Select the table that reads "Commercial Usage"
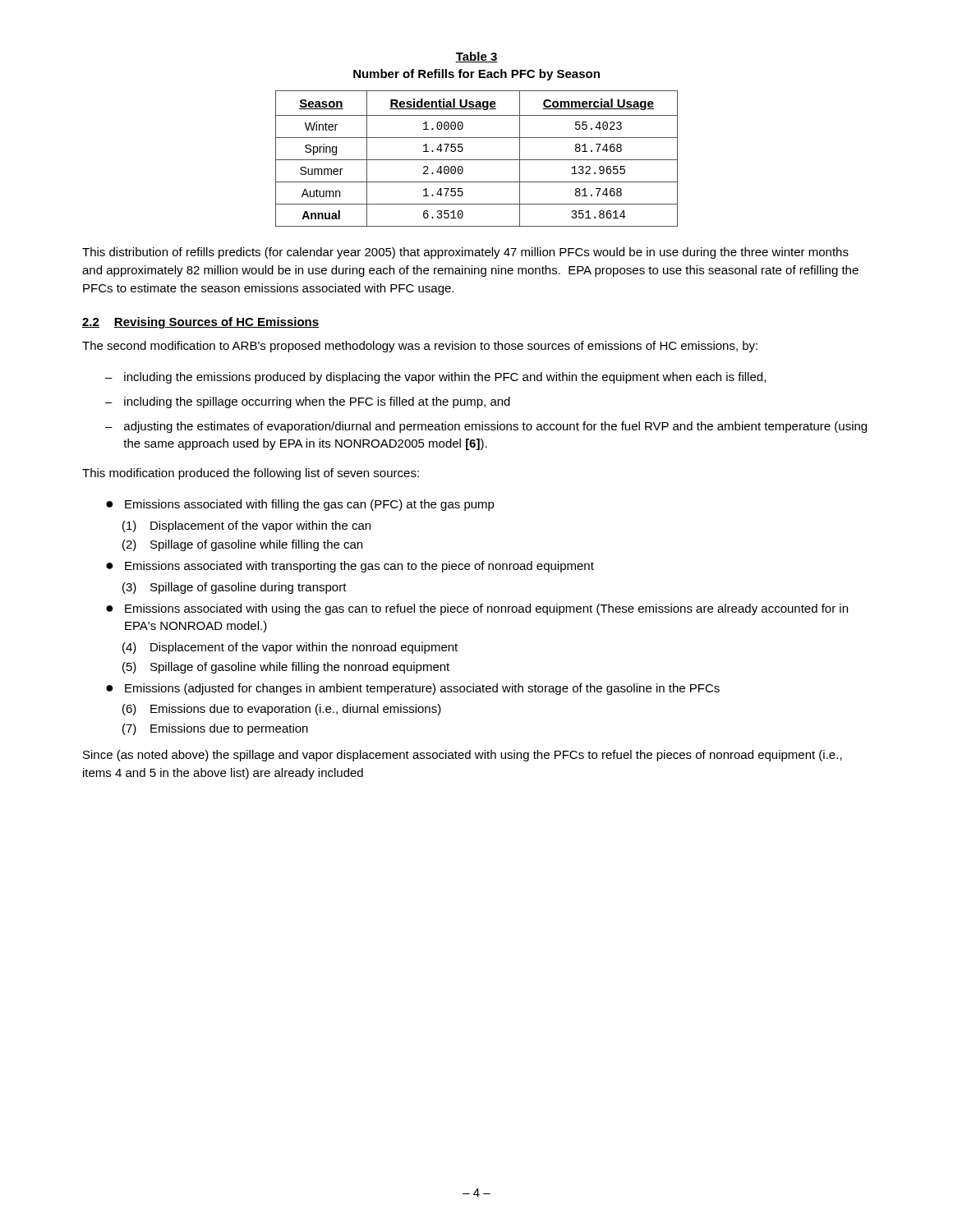Screen dimensions: 1232x953 pos(476,158)
